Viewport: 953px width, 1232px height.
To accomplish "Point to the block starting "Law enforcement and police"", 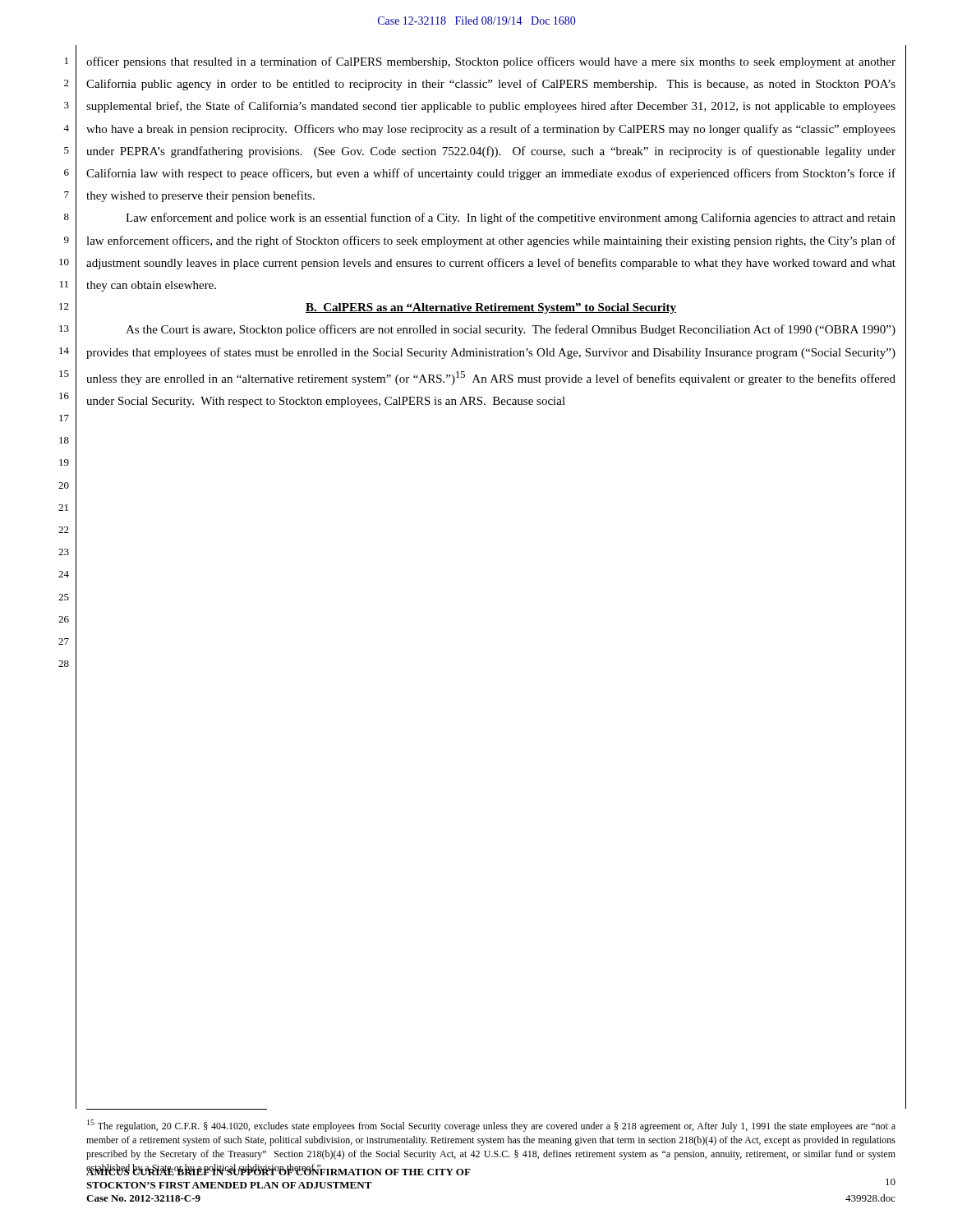I will coord(491,252).
